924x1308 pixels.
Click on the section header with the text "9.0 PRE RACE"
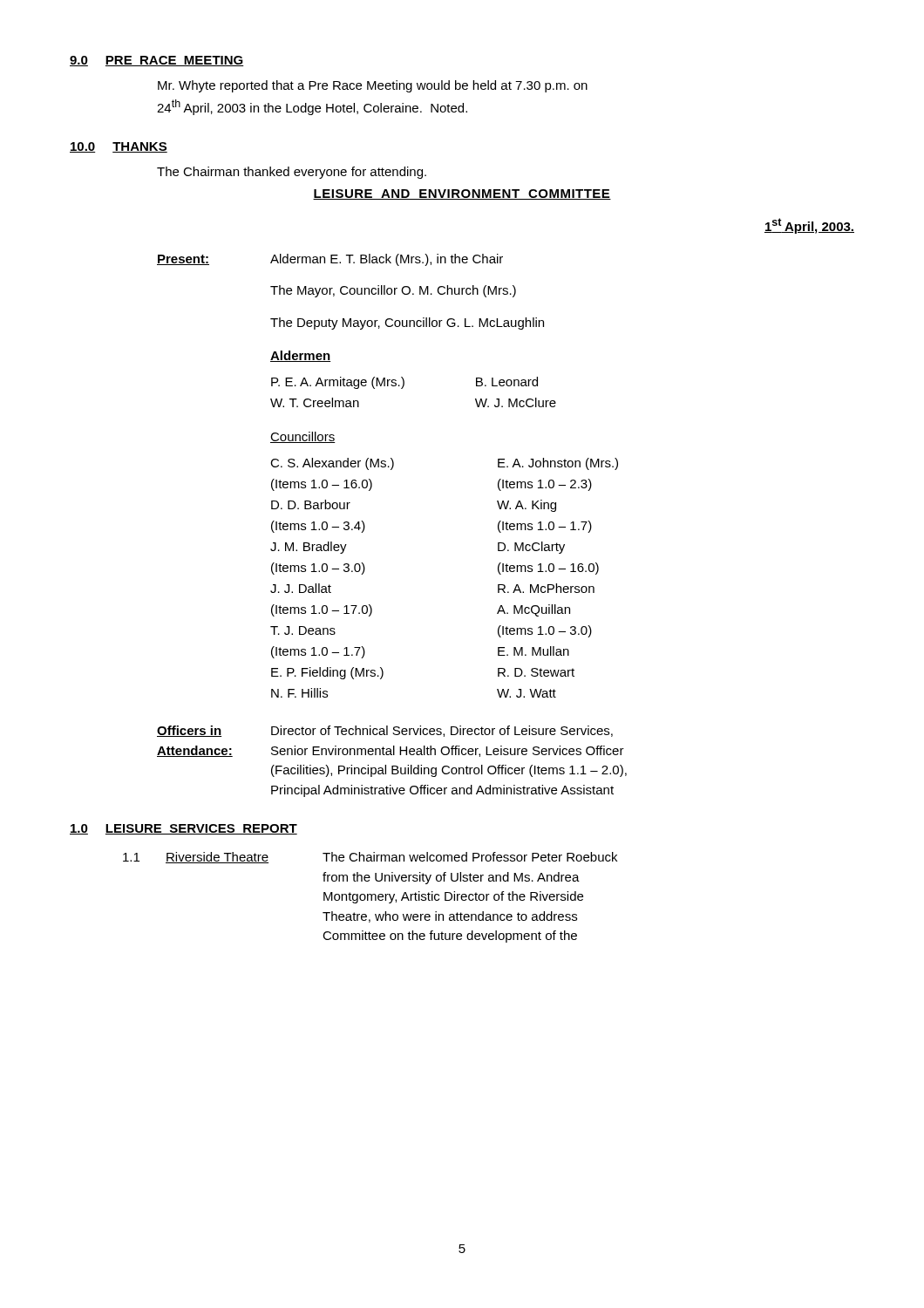pos(157,60)
